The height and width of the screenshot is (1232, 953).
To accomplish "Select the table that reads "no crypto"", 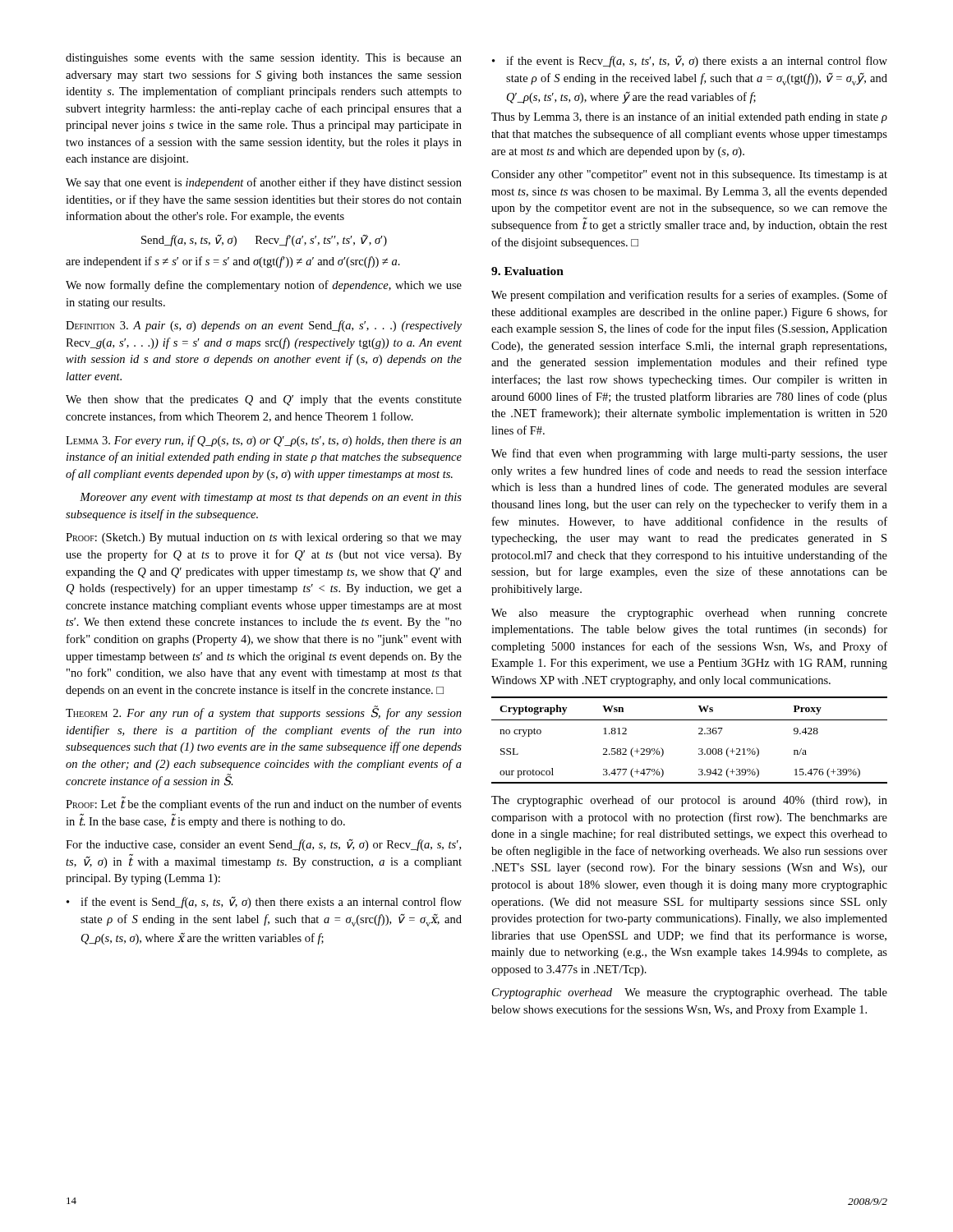I will [x=689, y=740].
